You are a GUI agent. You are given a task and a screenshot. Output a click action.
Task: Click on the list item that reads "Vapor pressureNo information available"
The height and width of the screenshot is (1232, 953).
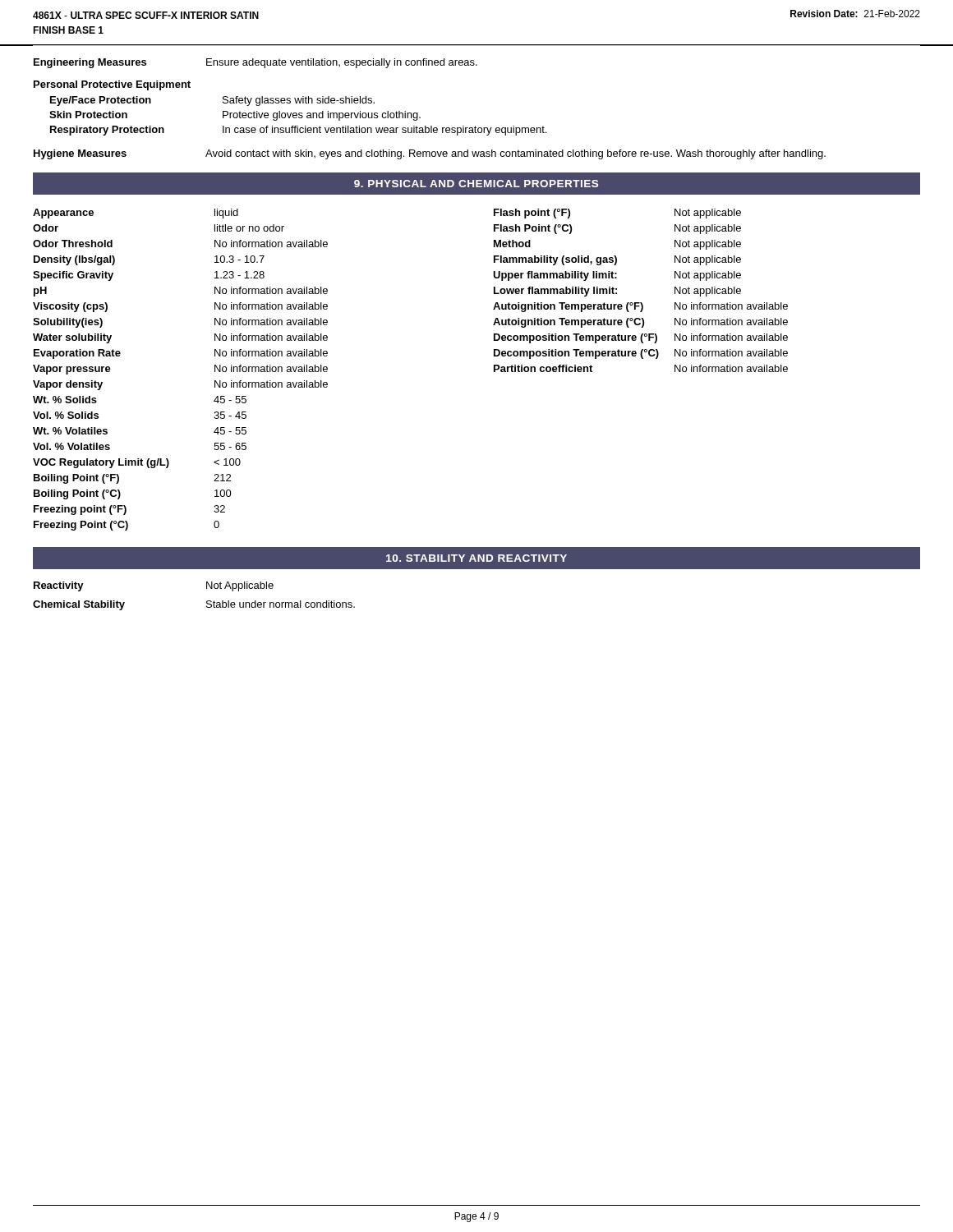coord(68,369)
